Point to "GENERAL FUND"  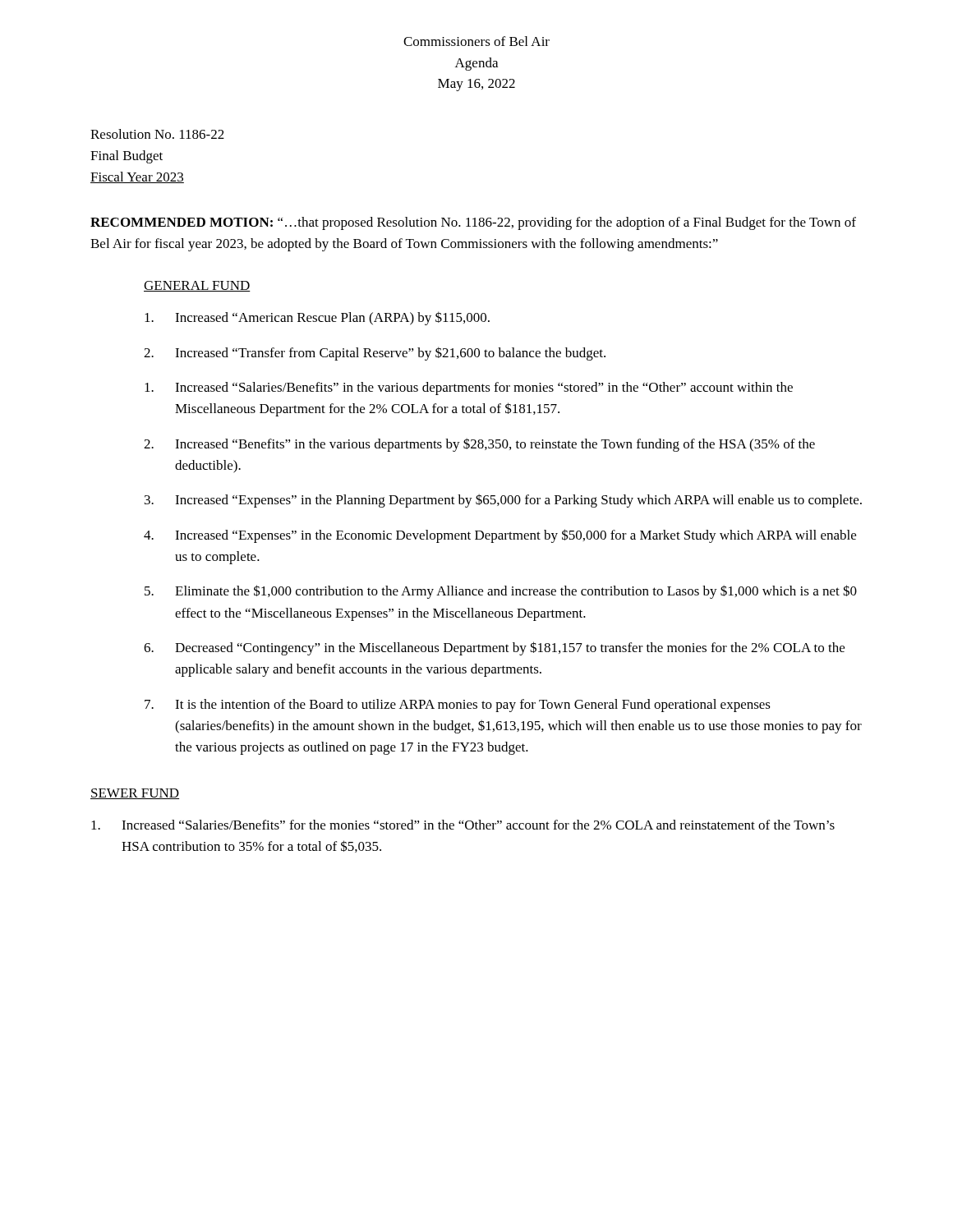click(x=197, y=286)
